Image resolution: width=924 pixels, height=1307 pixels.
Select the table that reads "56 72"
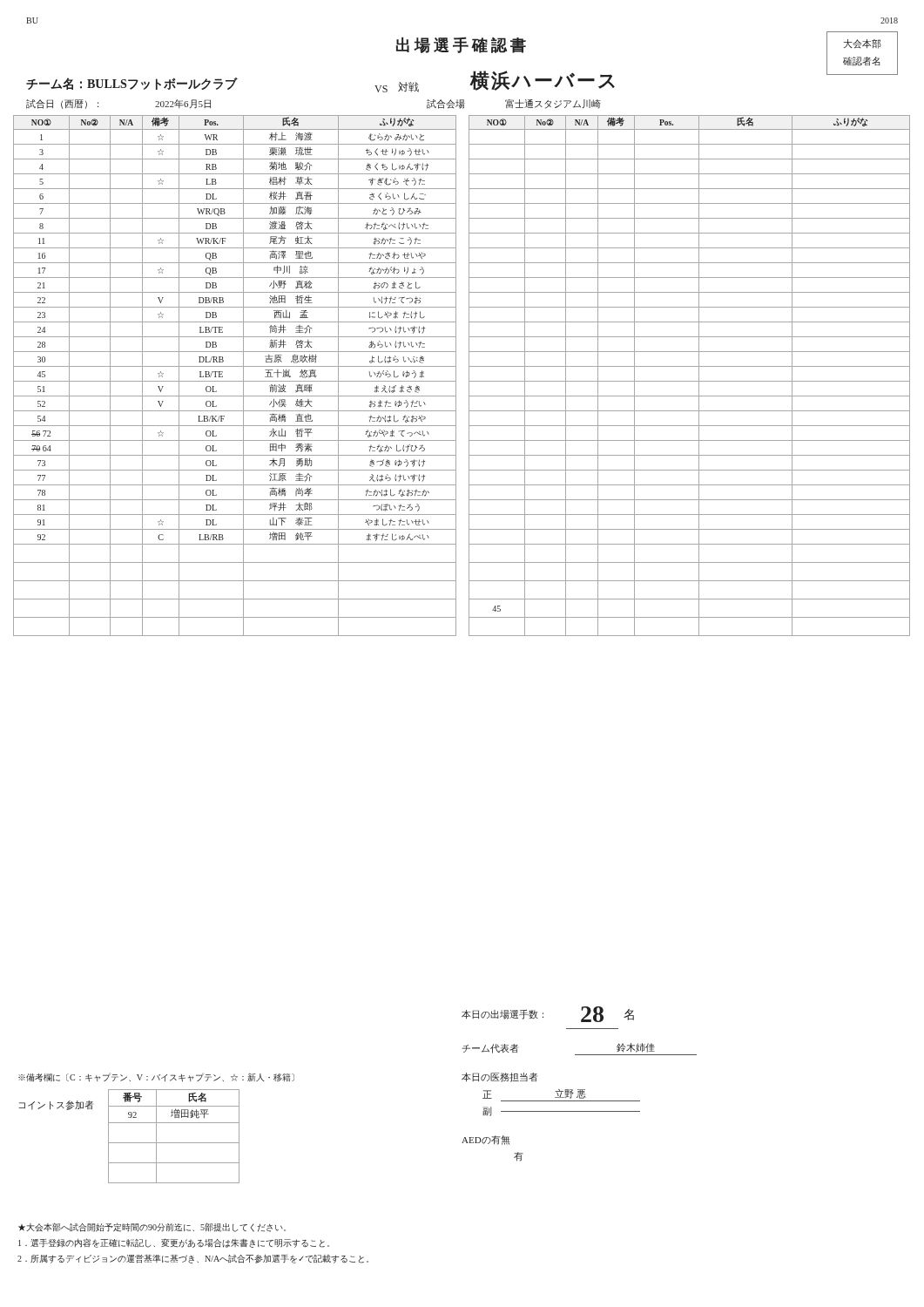click(x=462, y=376)
